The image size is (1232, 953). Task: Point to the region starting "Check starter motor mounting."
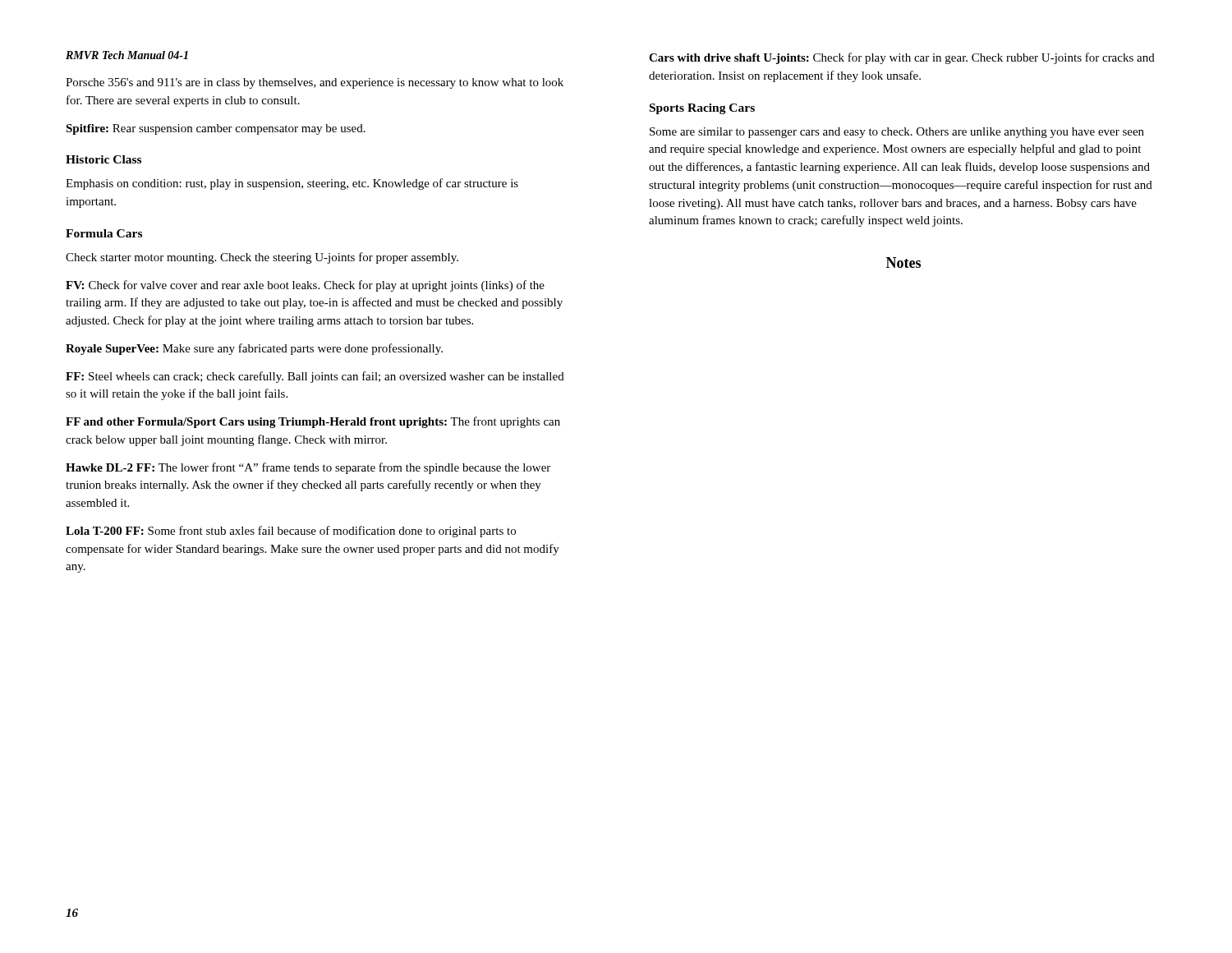(x=262, y=257)
